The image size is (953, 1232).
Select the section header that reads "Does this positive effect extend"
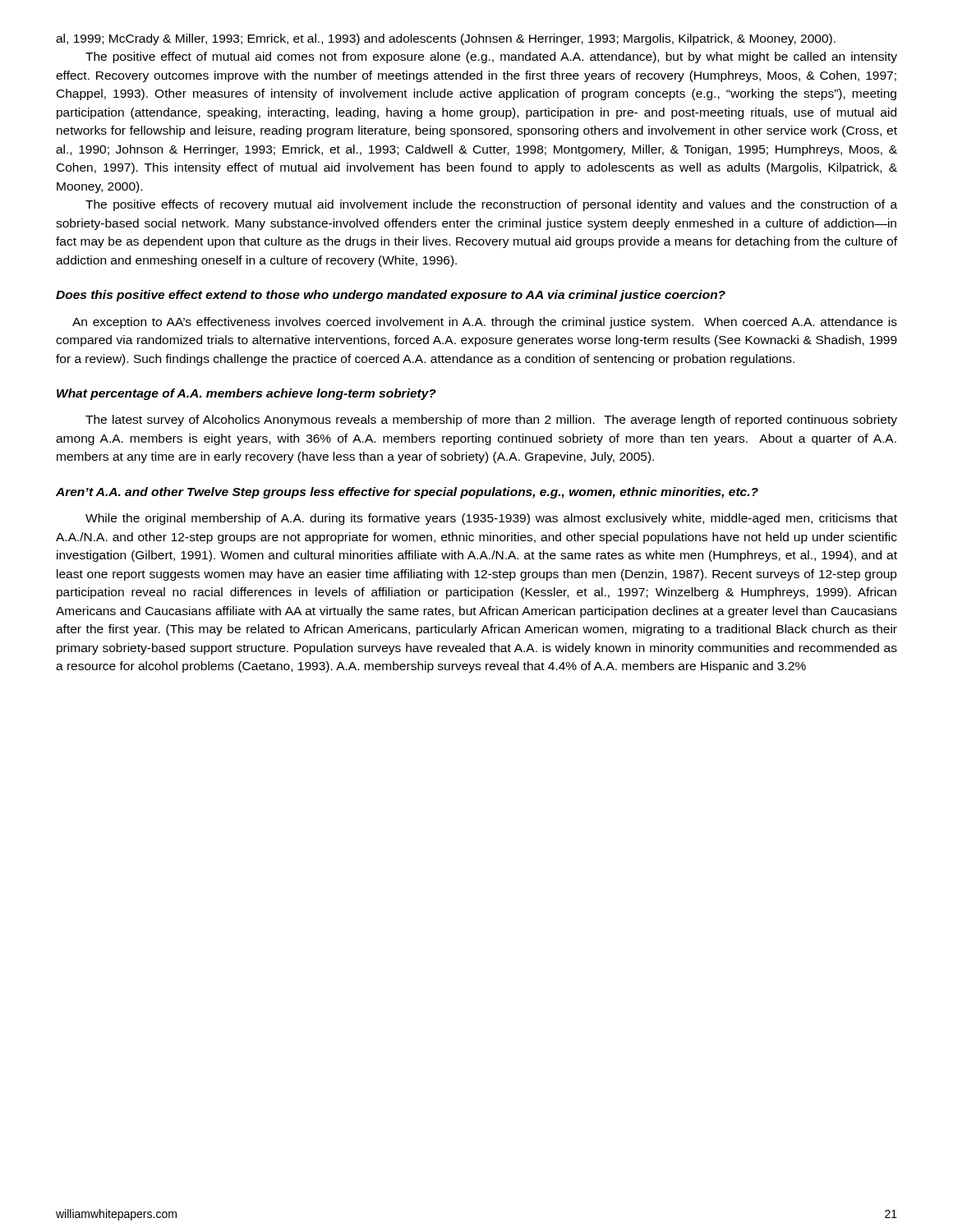coord(391,295)
